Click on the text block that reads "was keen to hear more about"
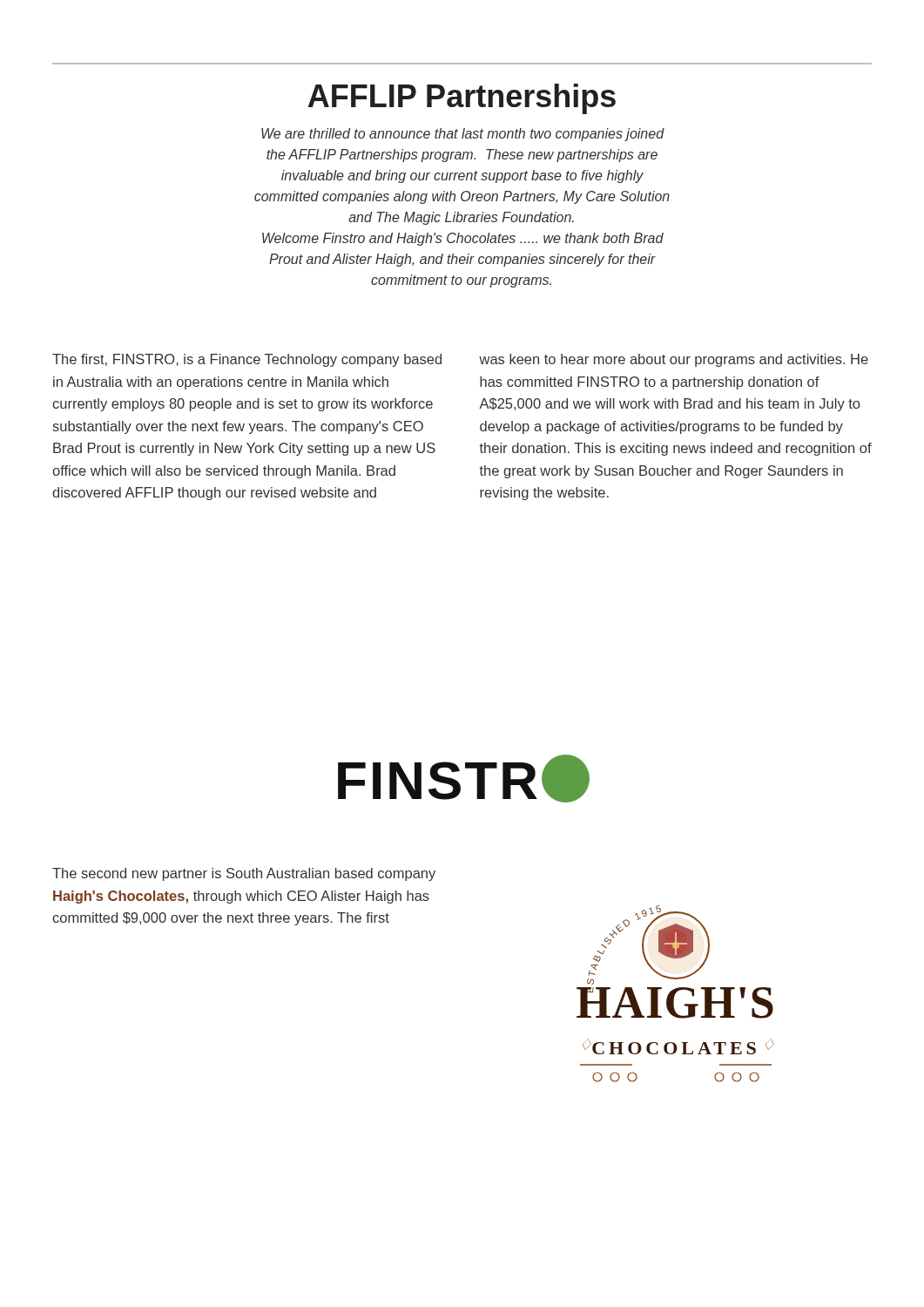924x1307 pixels. tap(675, 426)
